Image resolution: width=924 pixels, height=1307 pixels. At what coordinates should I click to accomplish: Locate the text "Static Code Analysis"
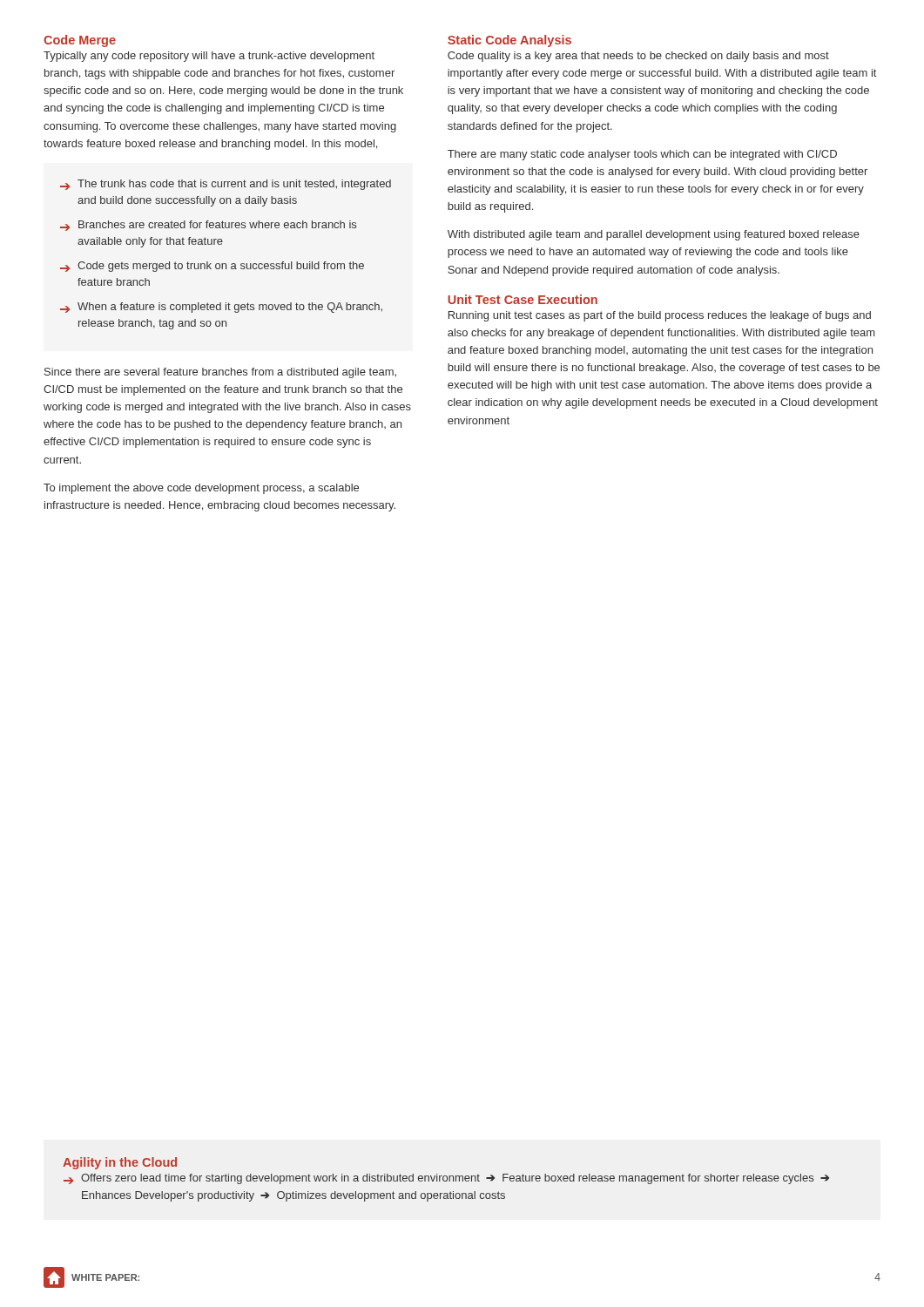(x=510, y=40)
